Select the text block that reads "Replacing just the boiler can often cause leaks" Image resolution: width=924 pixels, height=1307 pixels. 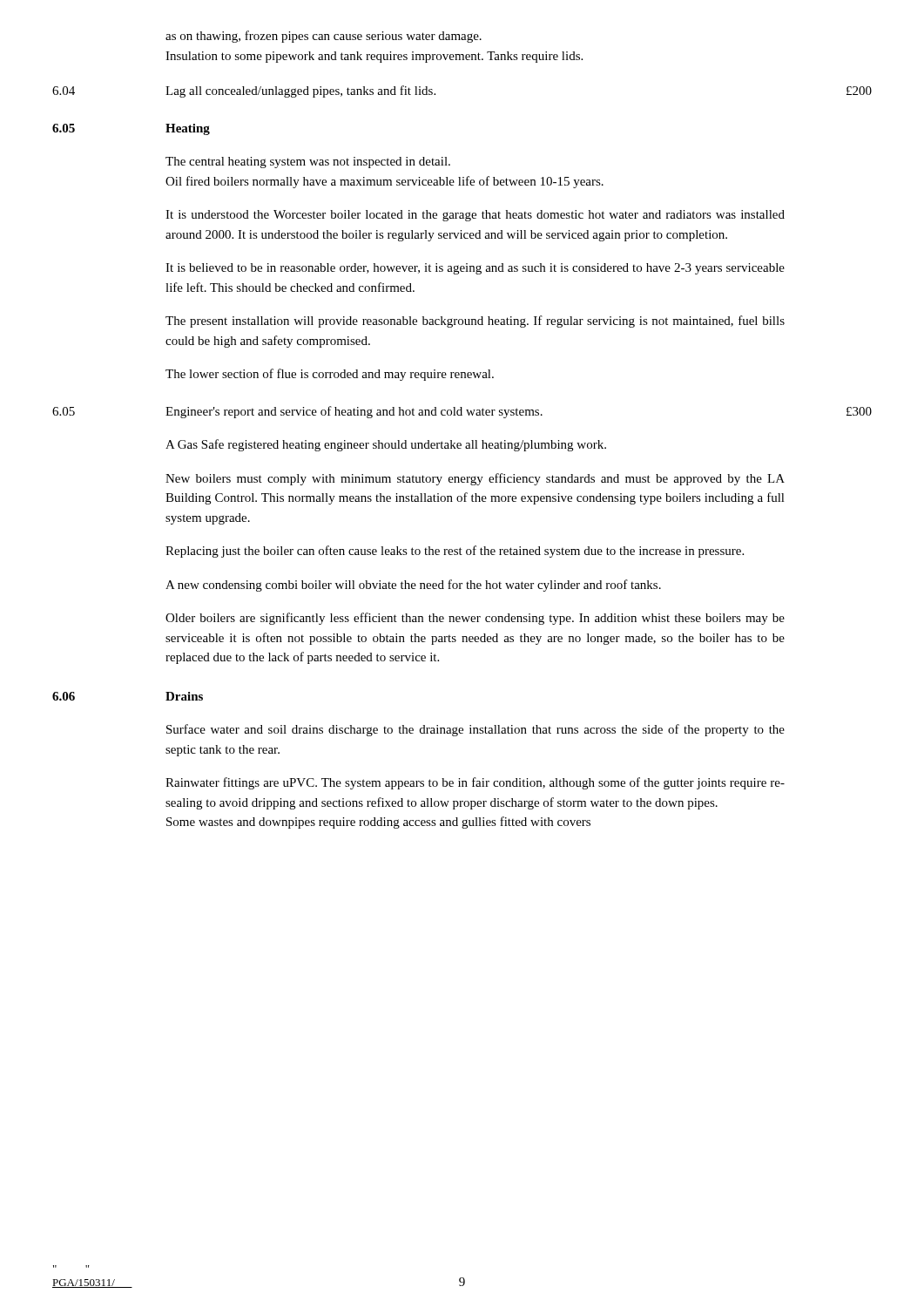click(x=455, y=551)
